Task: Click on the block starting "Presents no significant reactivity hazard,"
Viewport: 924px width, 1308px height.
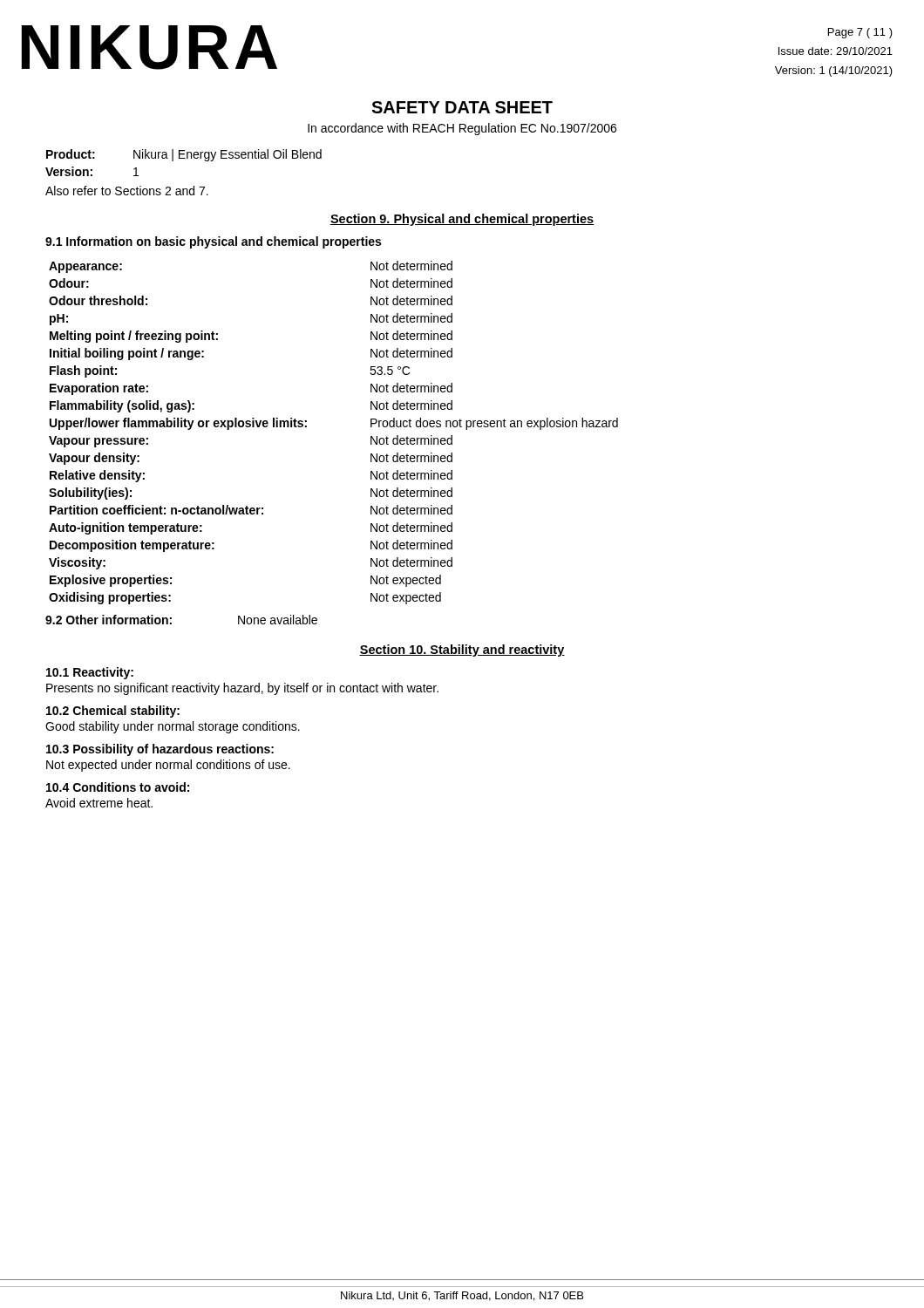Action: [242, 688]
